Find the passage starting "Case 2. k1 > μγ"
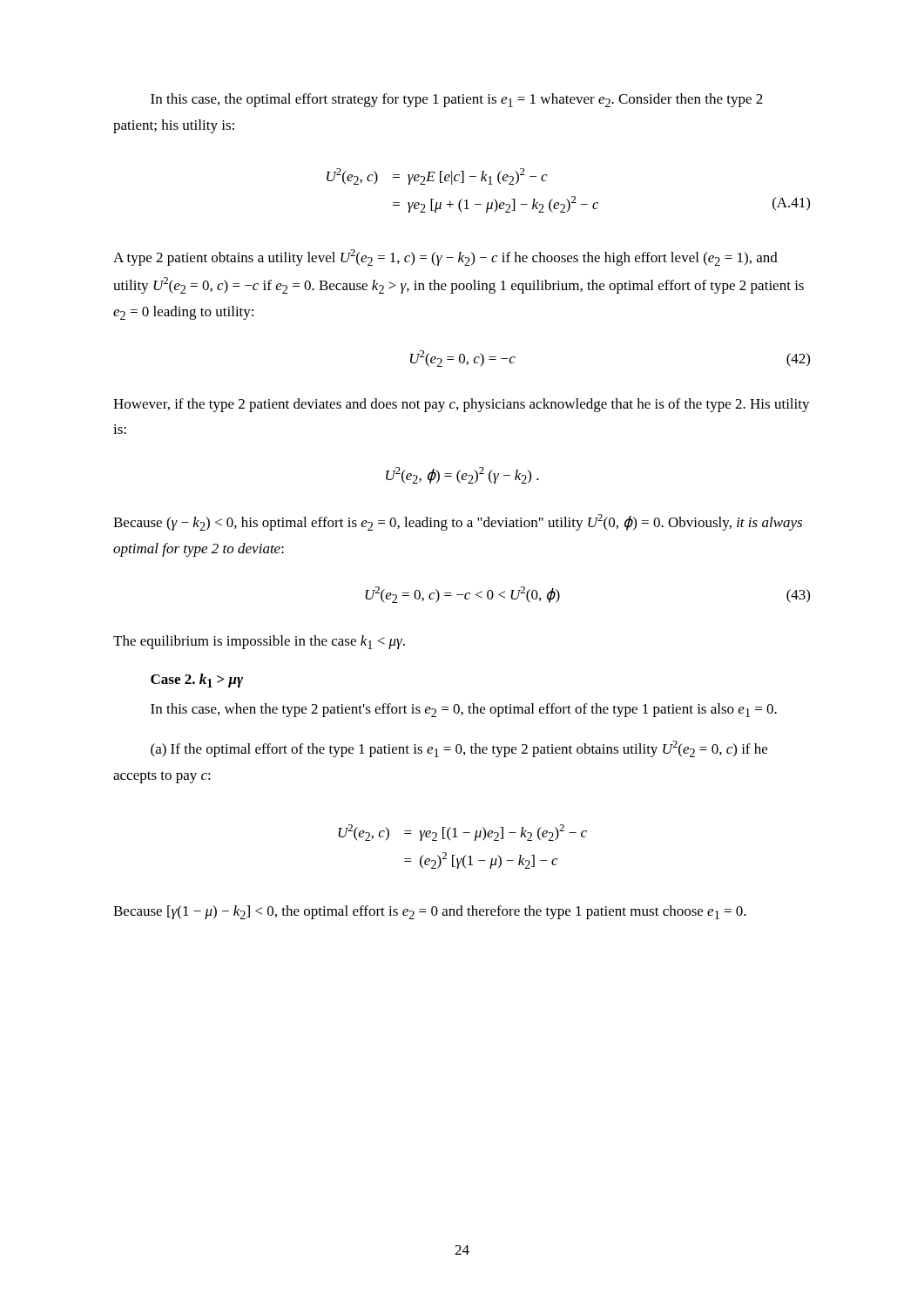The height and width of the screenshot is (1307, 924). coord(197,680)
